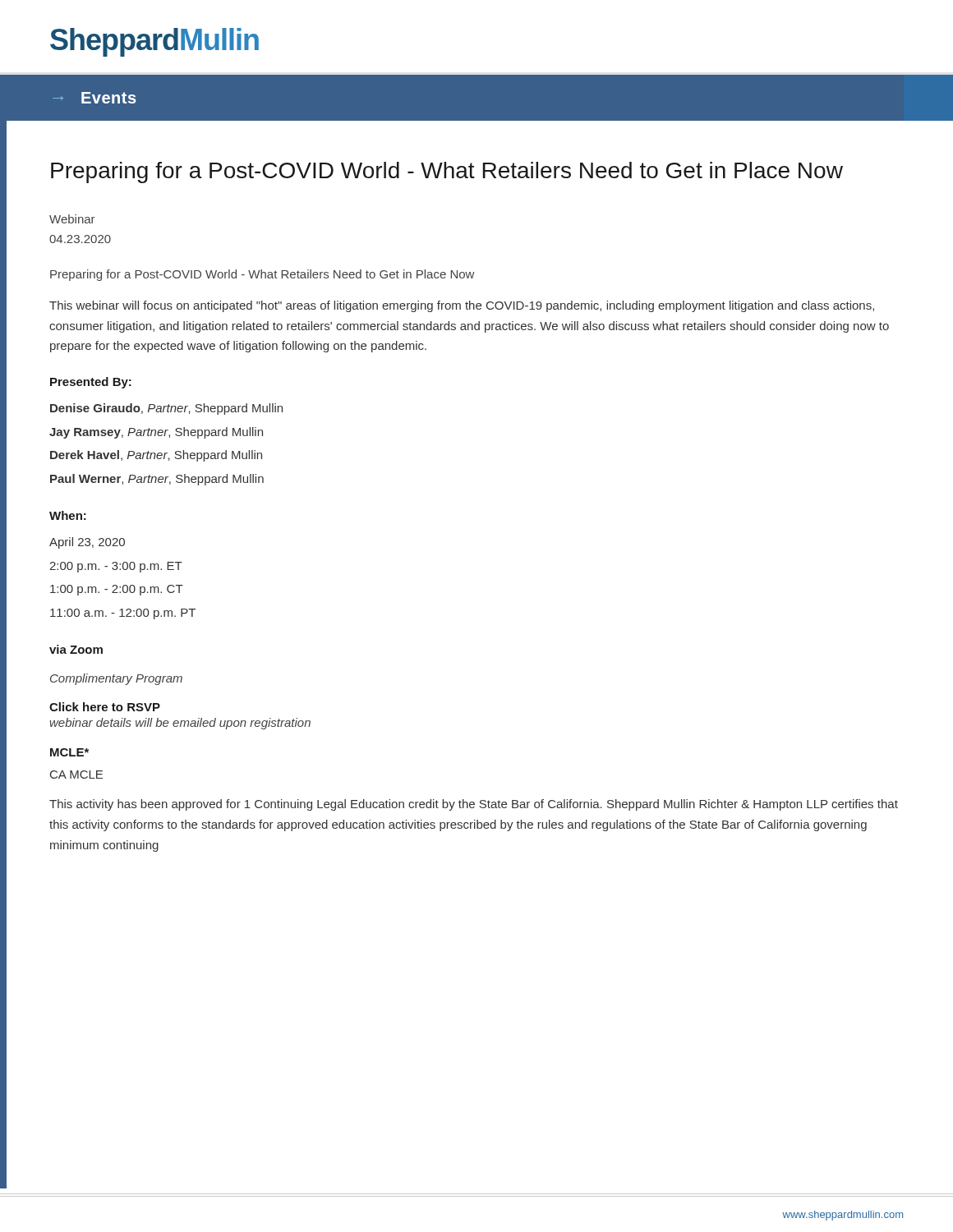Select the text block starting "CA MCLE"

pos(76,774)
